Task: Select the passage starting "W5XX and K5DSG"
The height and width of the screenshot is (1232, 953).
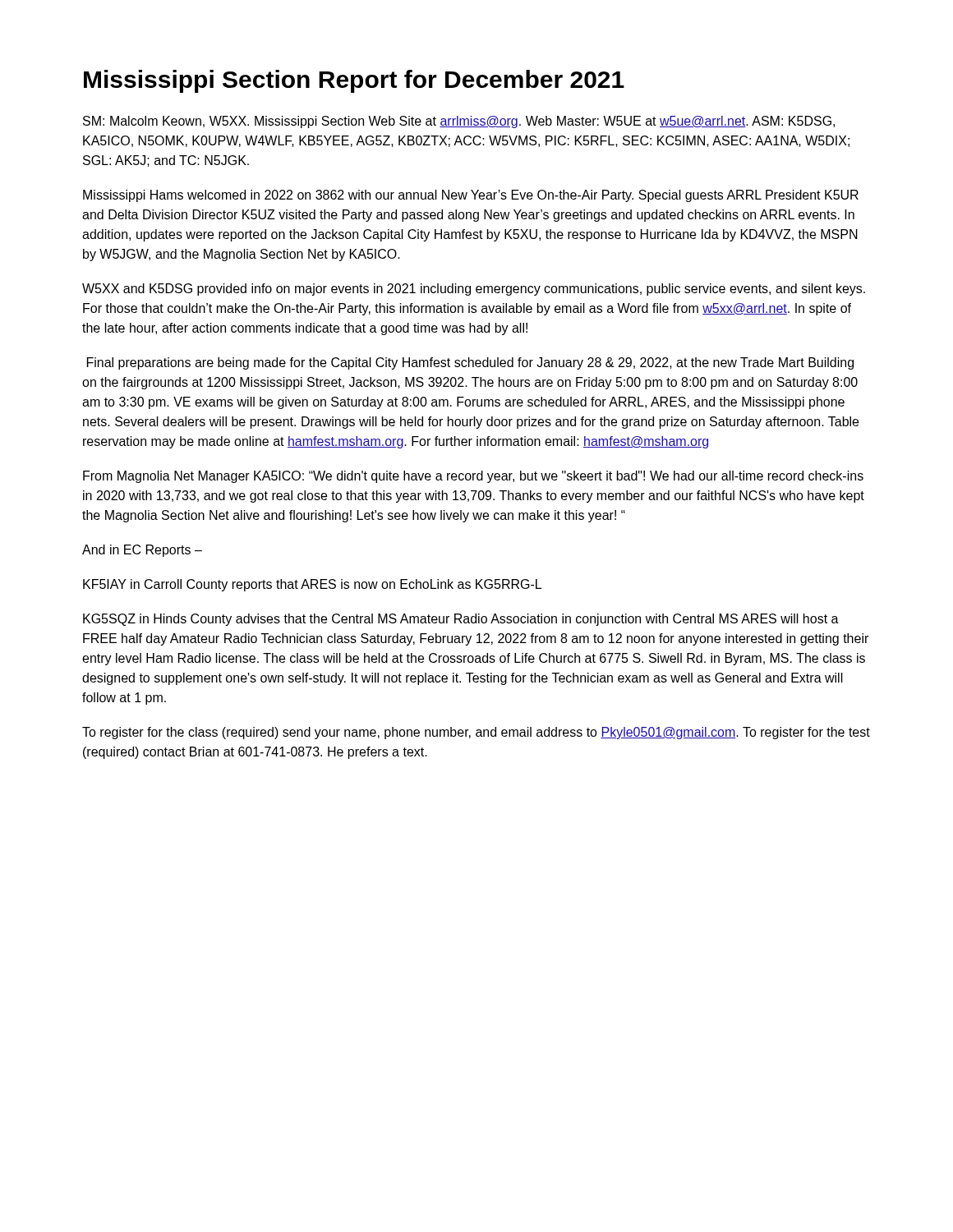Action: (476, 309)
